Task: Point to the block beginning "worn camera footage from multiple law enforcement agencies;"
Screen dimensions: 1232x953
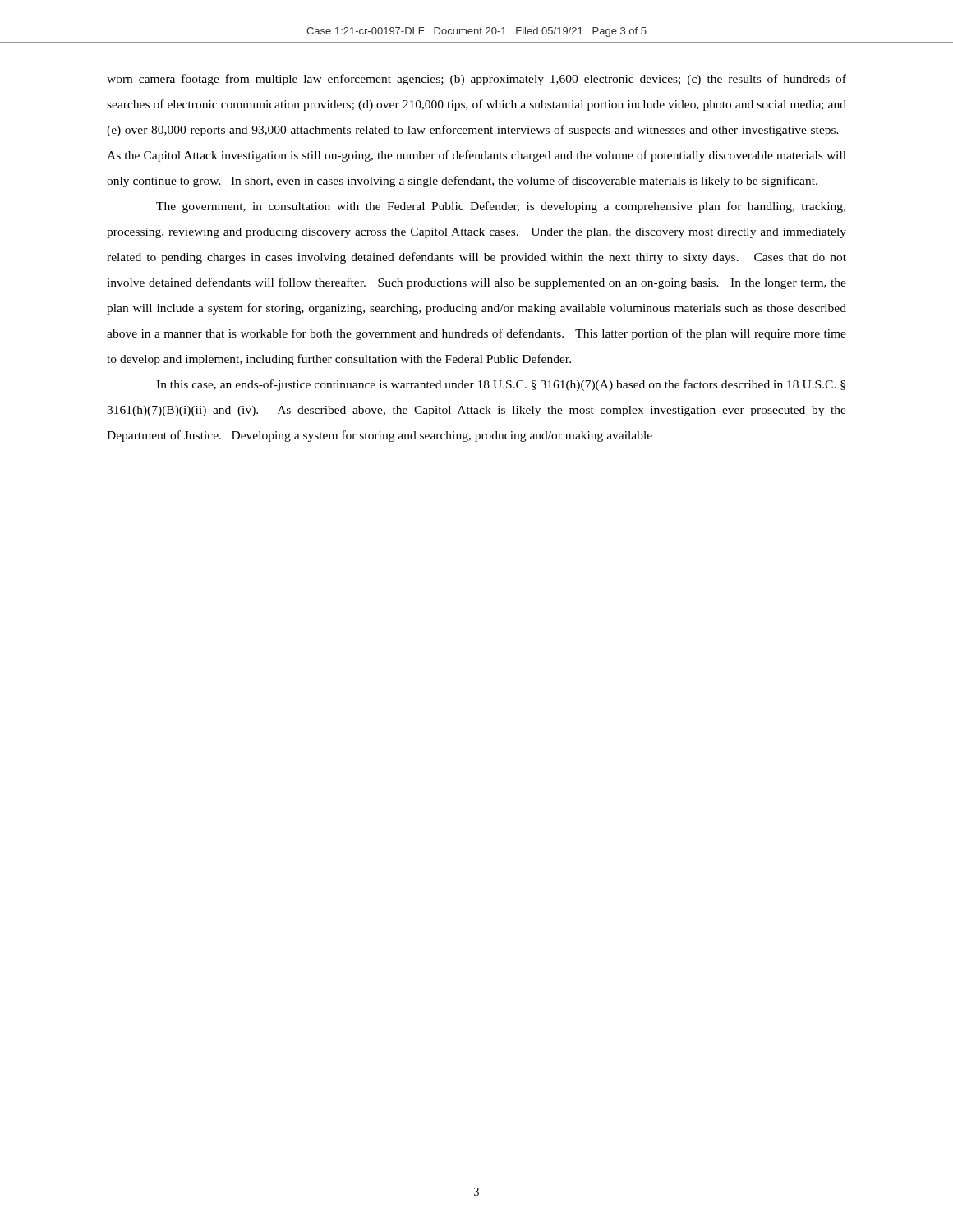Action: click(x=476, y=129)
